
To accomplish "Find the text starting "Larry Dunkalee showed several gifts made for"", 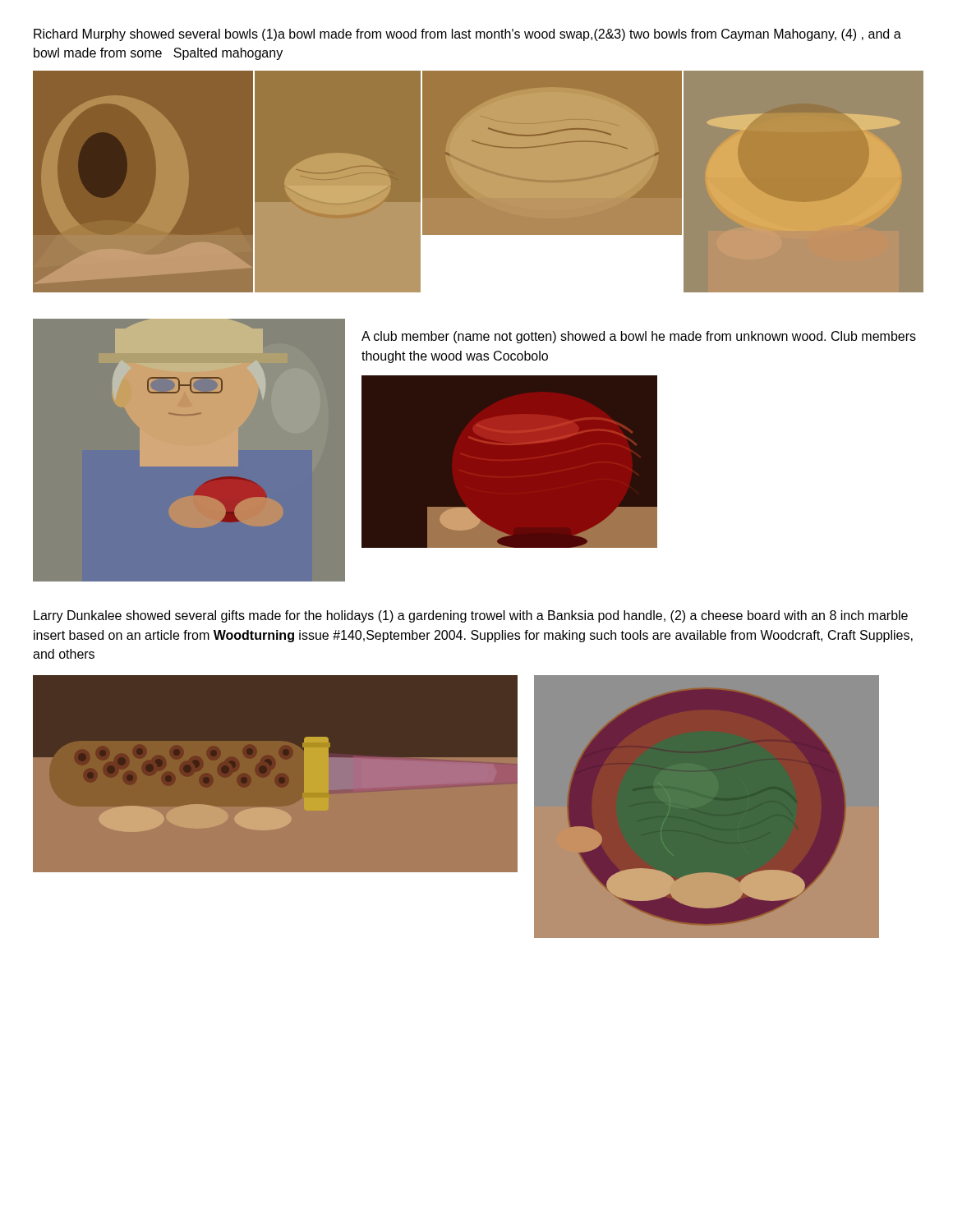I will pyautogui.click(x=473, y=635).
